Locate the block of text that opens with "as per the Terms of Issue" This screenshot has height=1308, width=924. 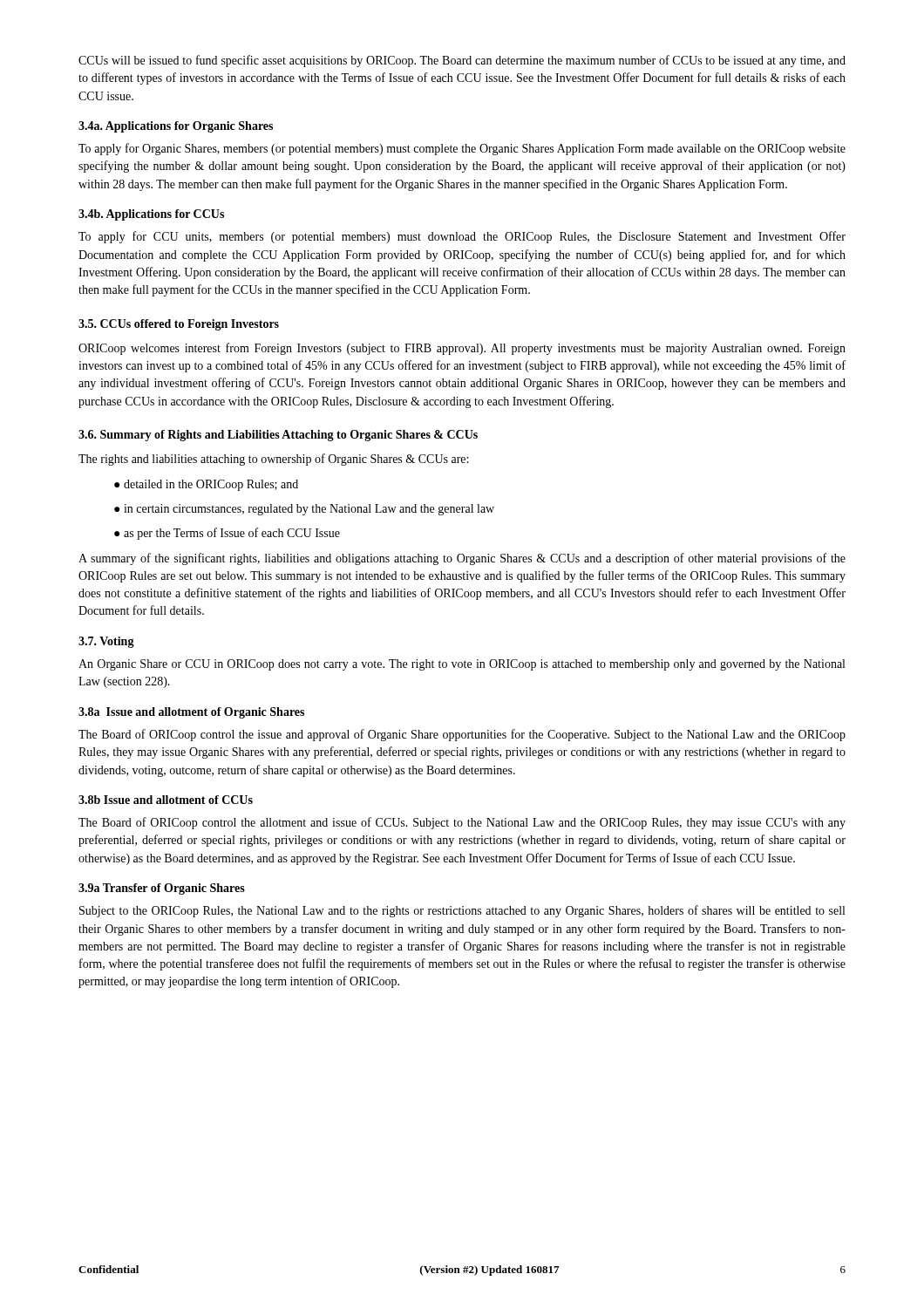tap(227, 534)
